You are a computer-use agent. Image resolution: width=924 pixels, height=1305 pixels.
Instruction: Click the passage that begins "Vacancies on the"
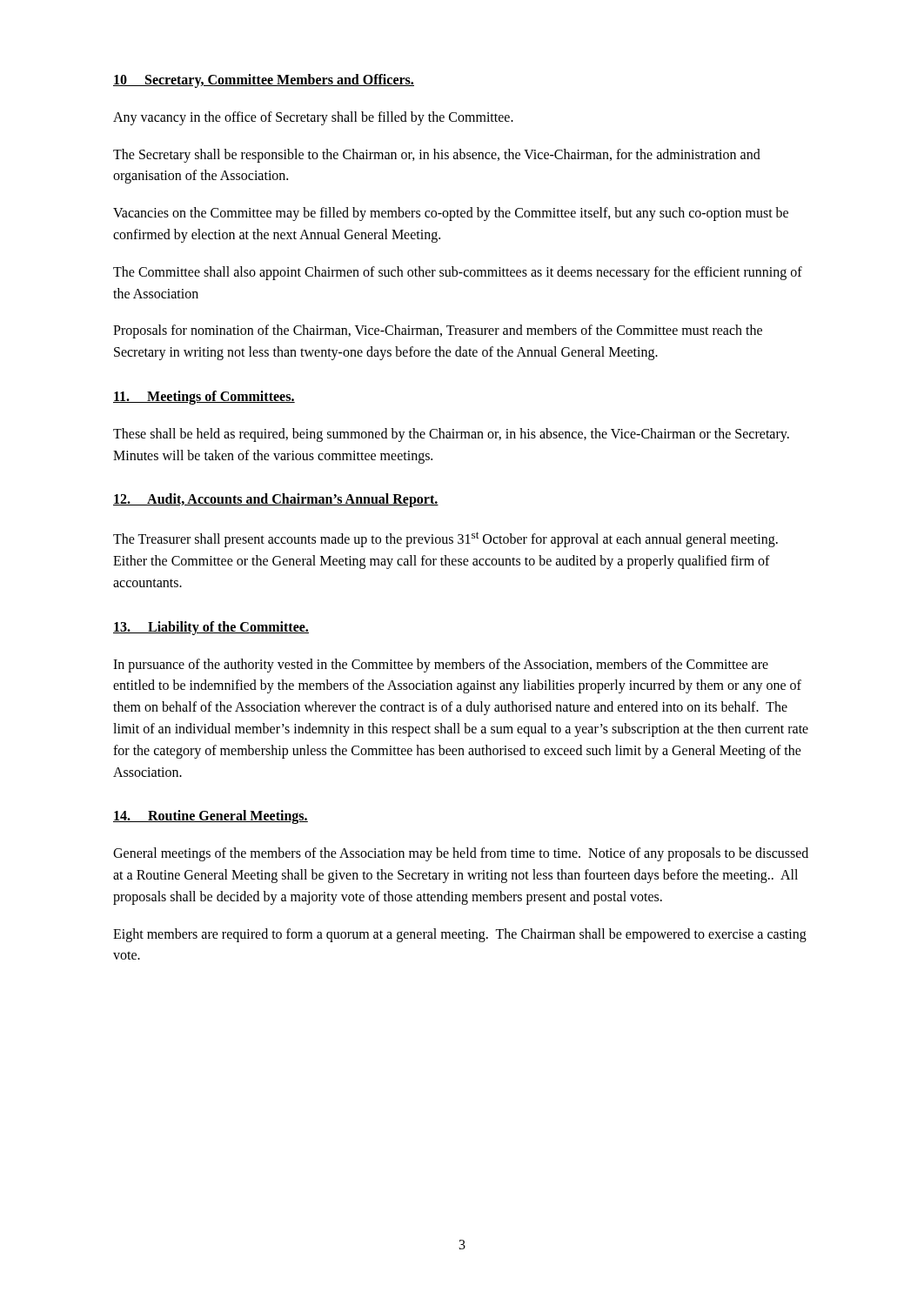pos(451,224)
